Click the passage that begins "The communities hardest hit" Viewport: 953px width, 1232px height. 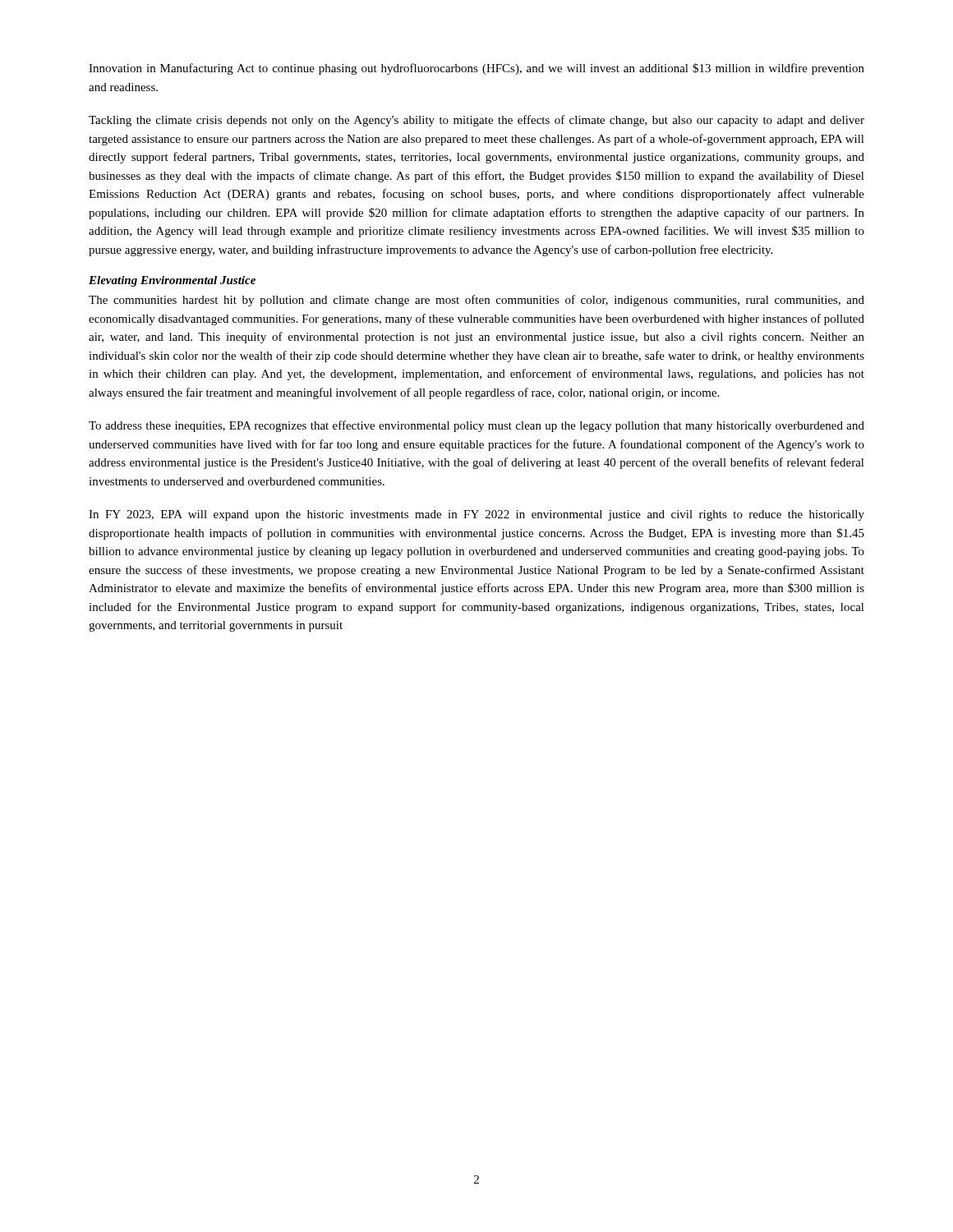[x=476, y=346]
